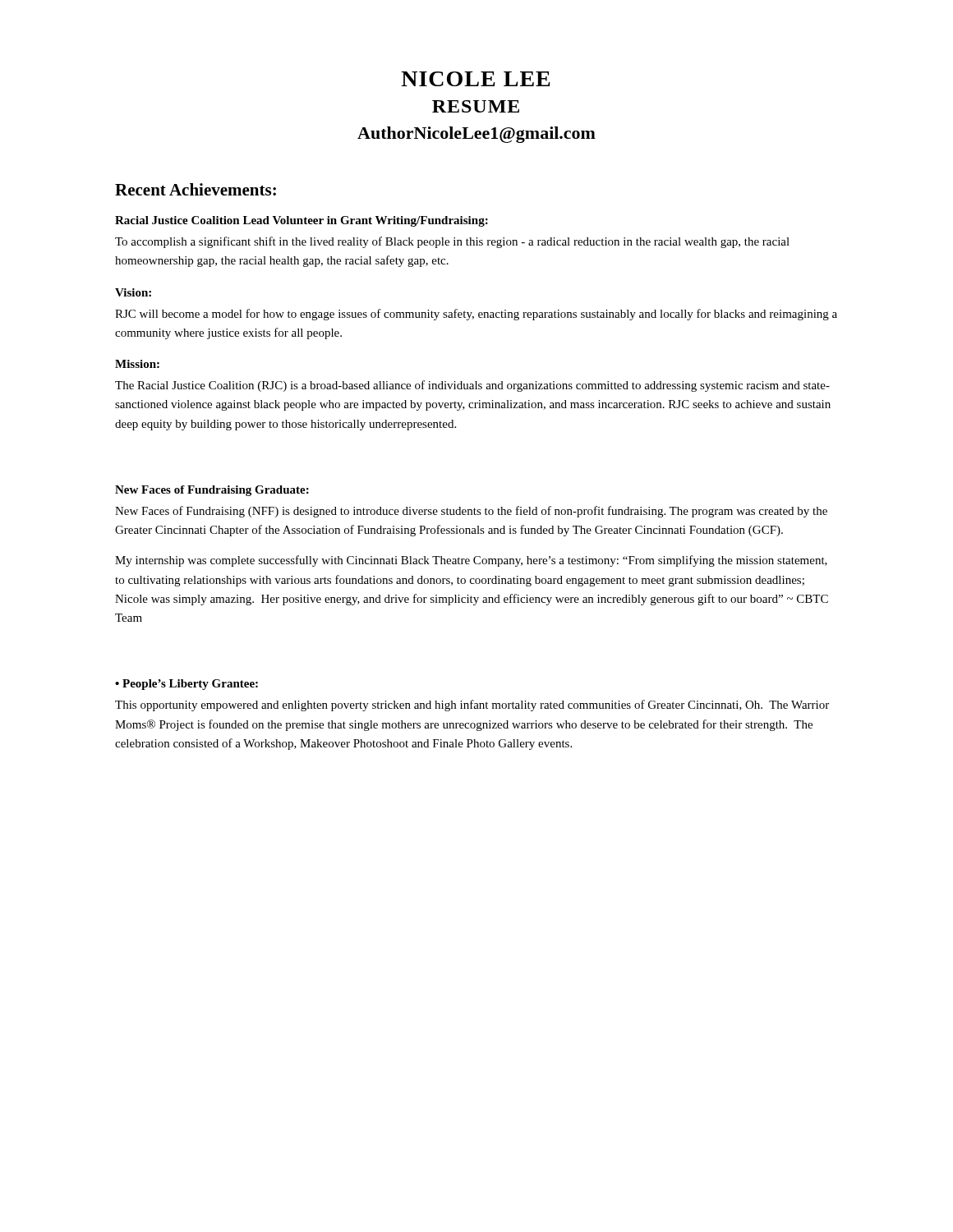Image resolution: width=953 pixels, height=1232 pixels.
Task: Locate the block of text that opens with "• People’s Liberty"
Action: pos(187,684)
